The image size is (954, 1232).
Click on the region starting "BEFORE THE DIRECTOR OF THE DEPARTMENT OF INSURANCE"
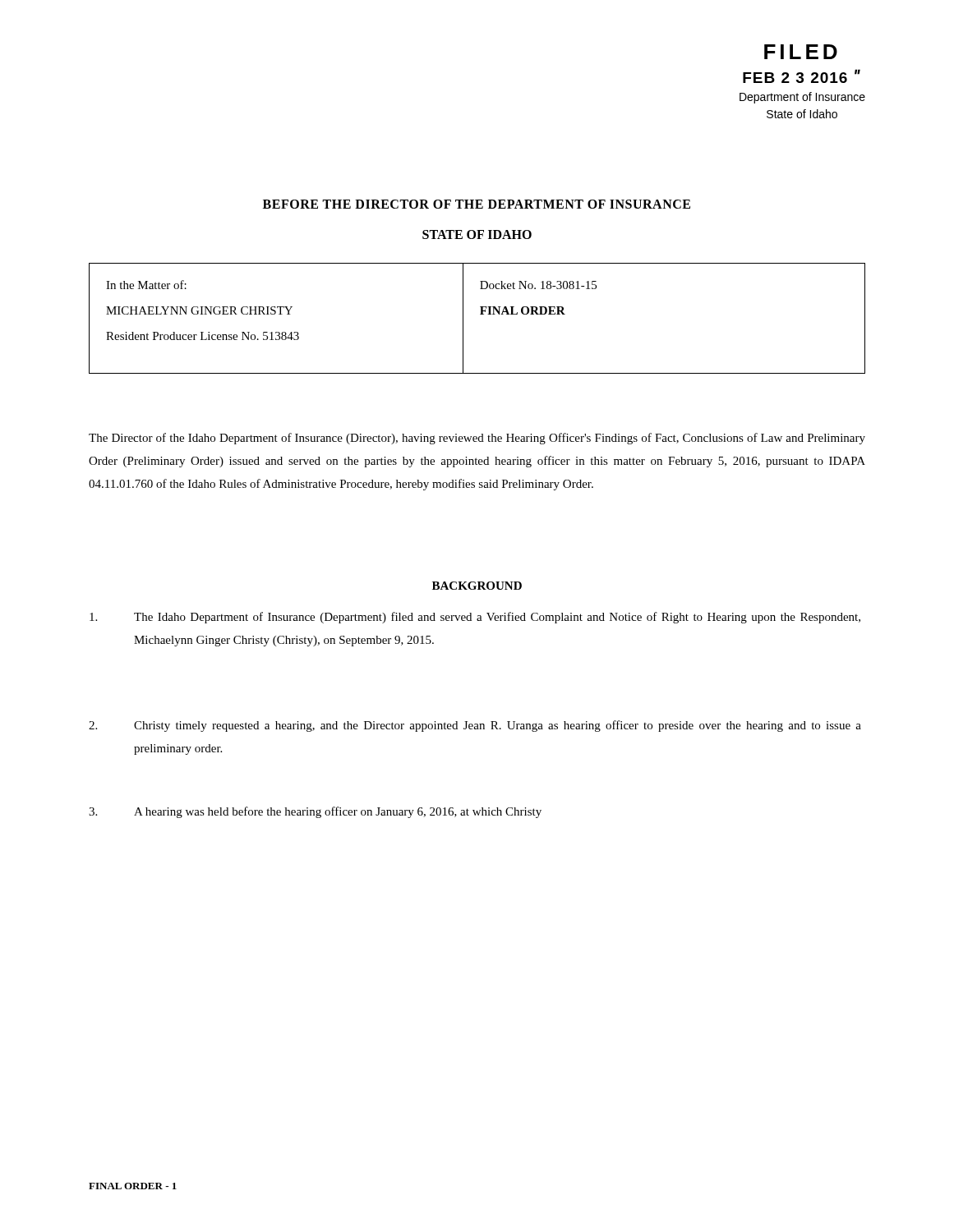(x=477, y=204)
